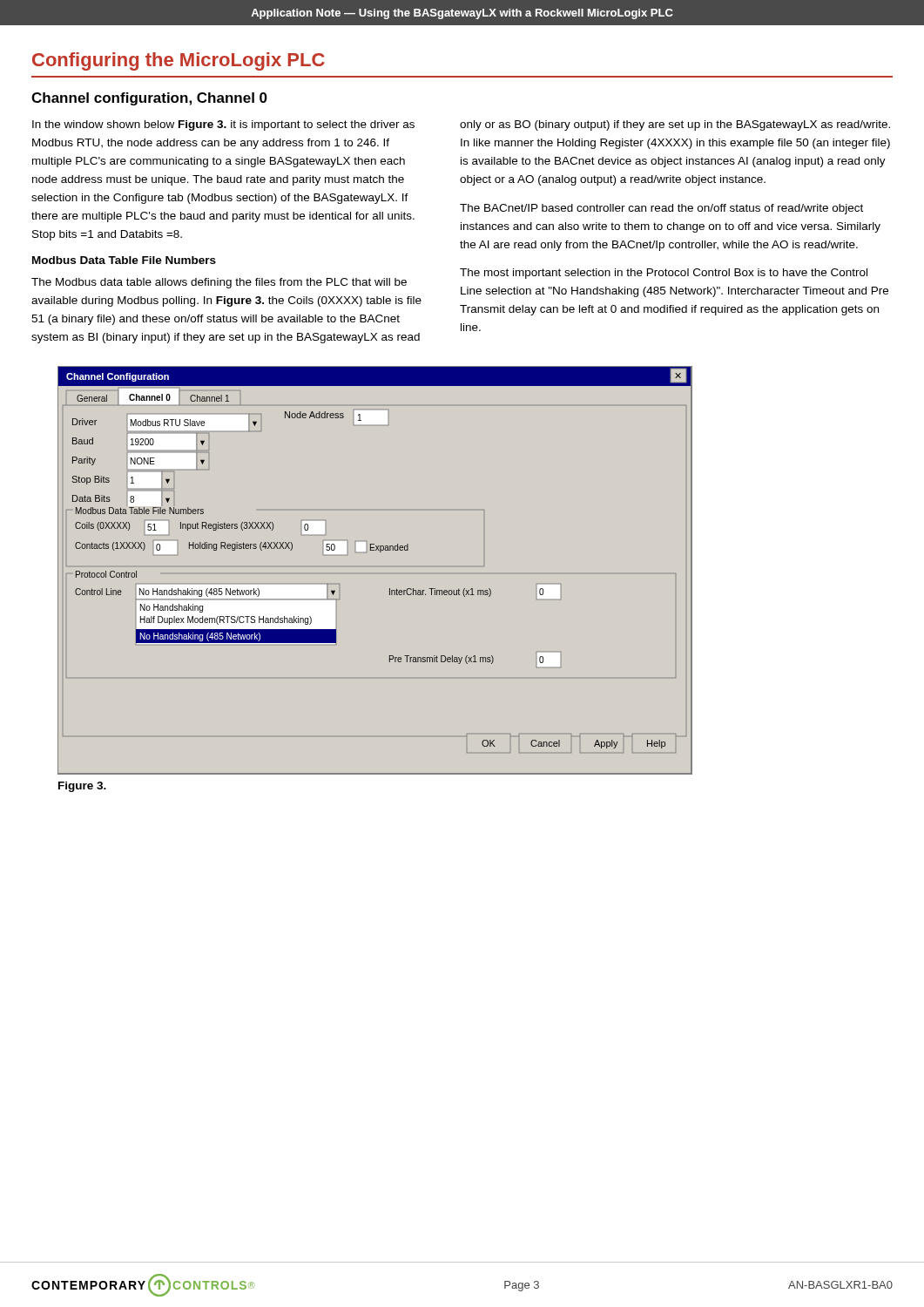Point to "Figure 3."

(82, 786)
